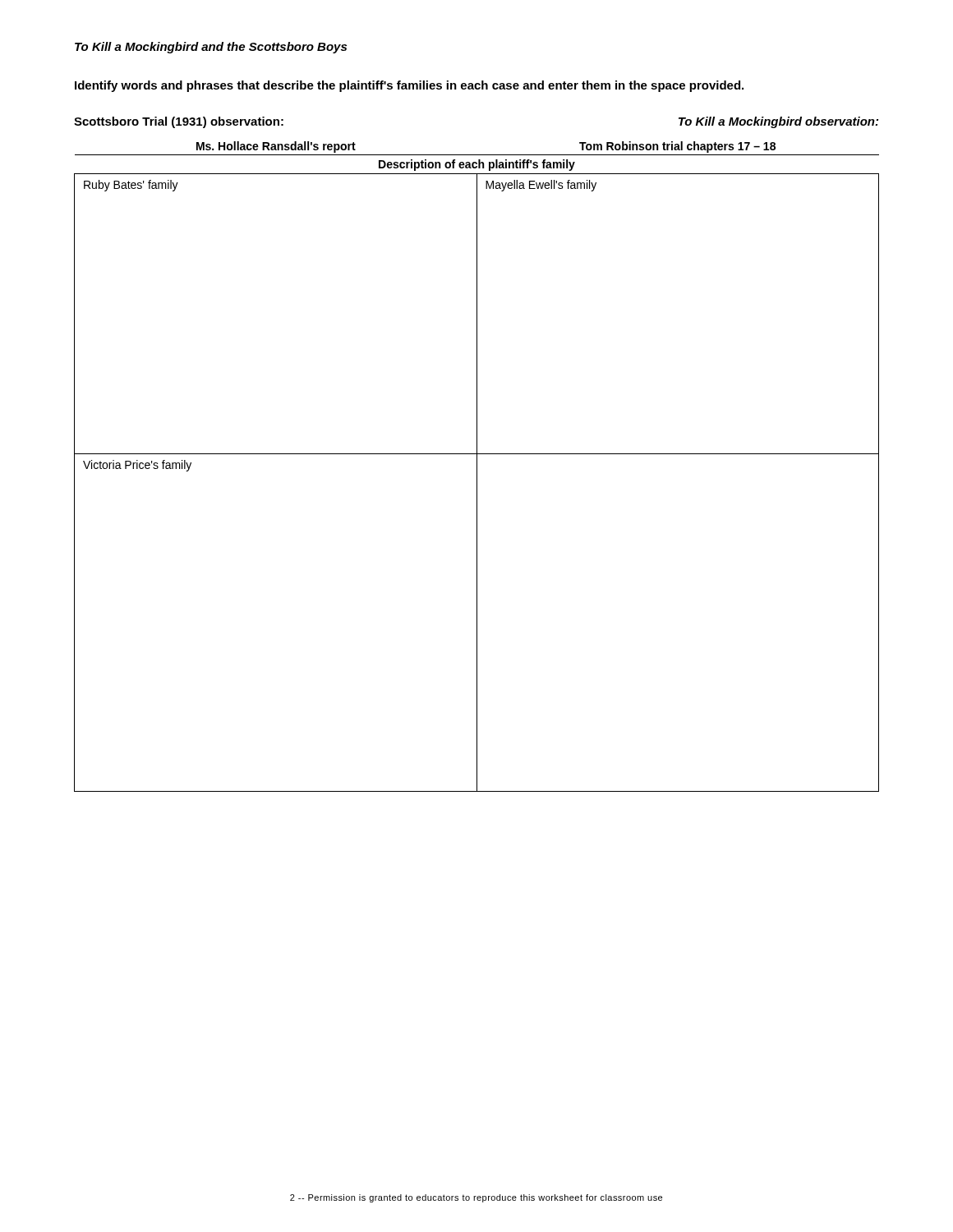953x1232 pixels.
Task: Find the table that mentions "Victoria Price's family"
Action: 476,464
